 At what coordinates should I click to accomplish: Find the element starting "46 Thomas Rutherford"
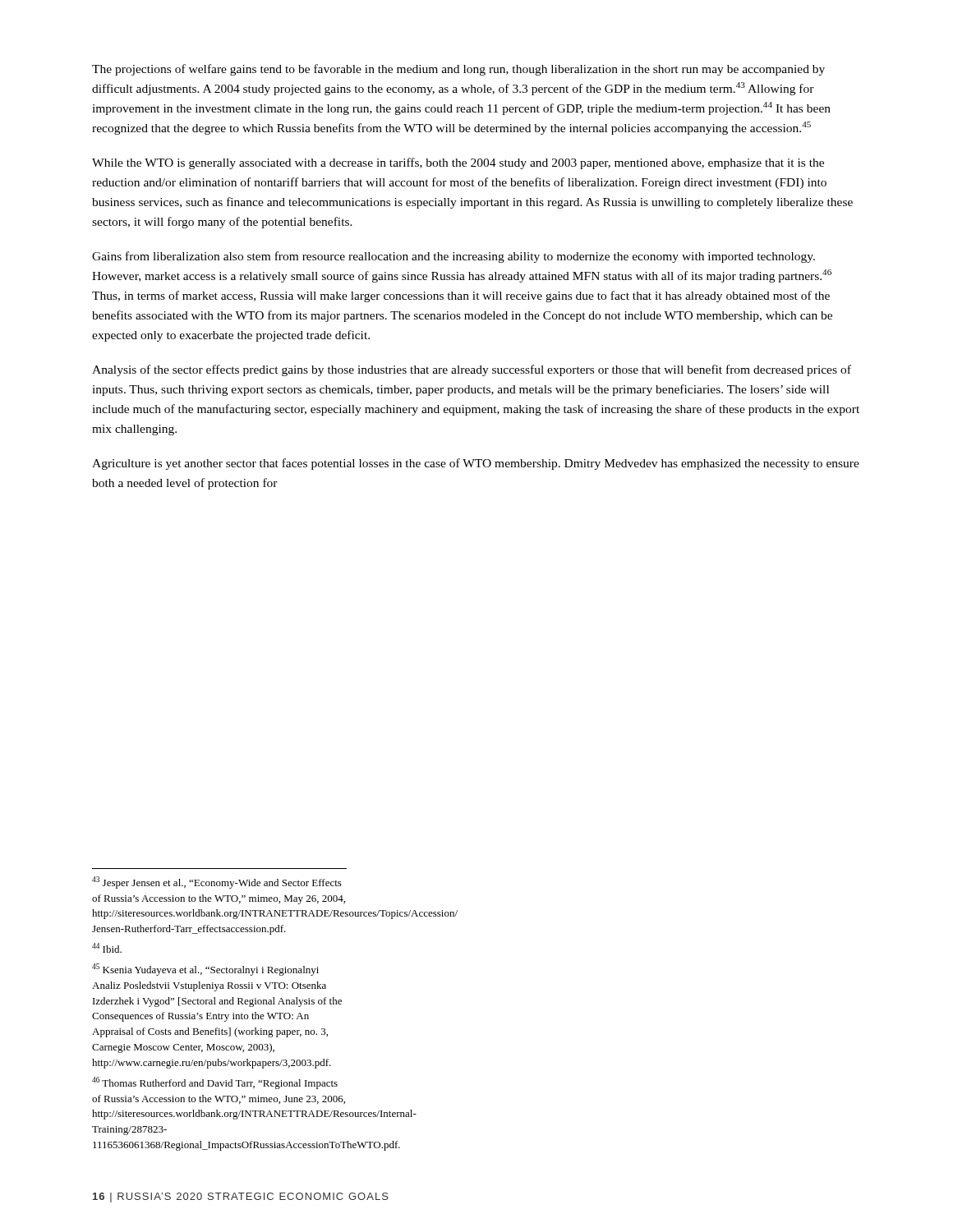pos(219,1113)
